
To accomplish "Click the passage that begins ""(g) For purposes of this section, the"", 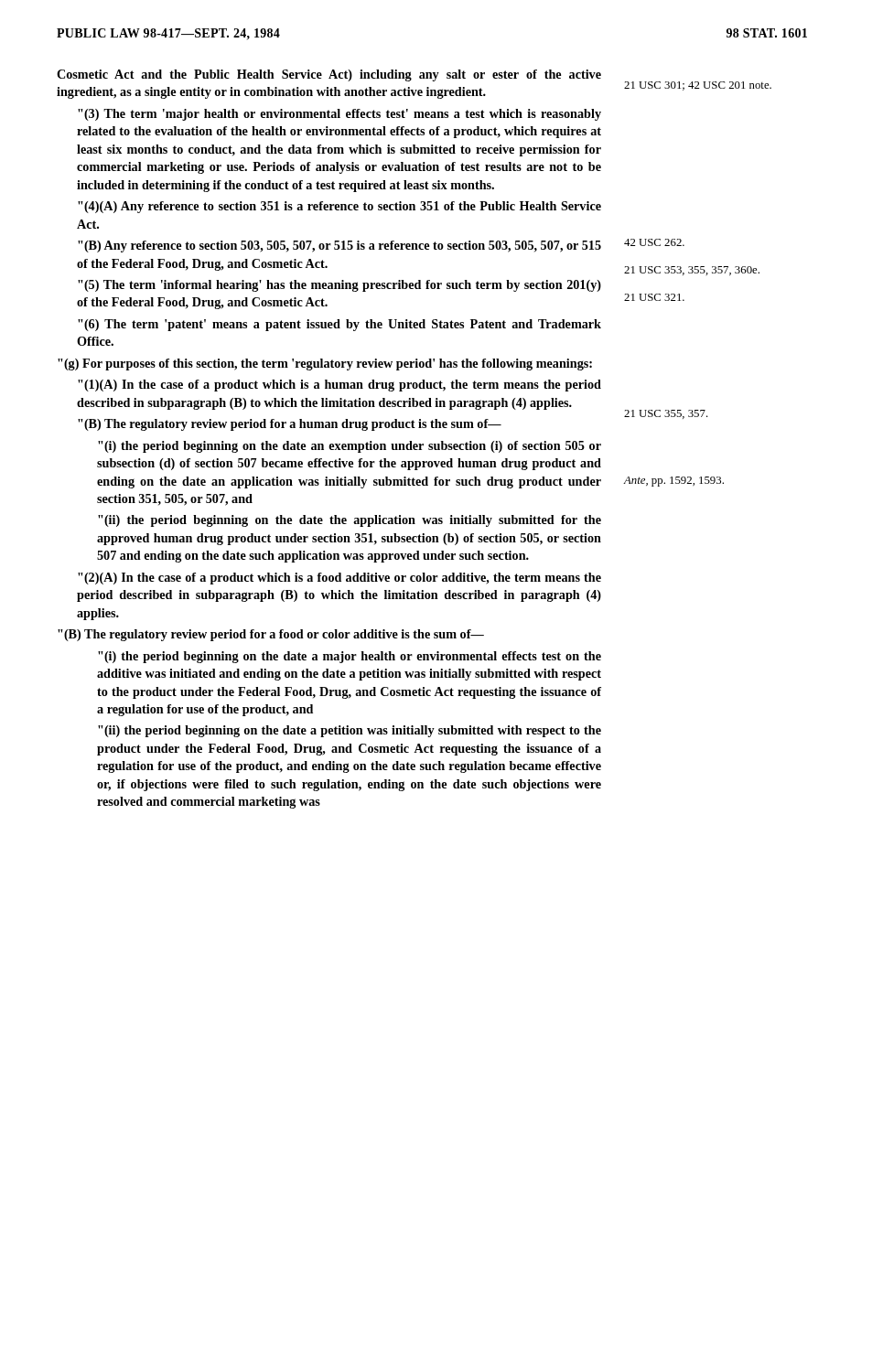I will [x=329, y=364].
